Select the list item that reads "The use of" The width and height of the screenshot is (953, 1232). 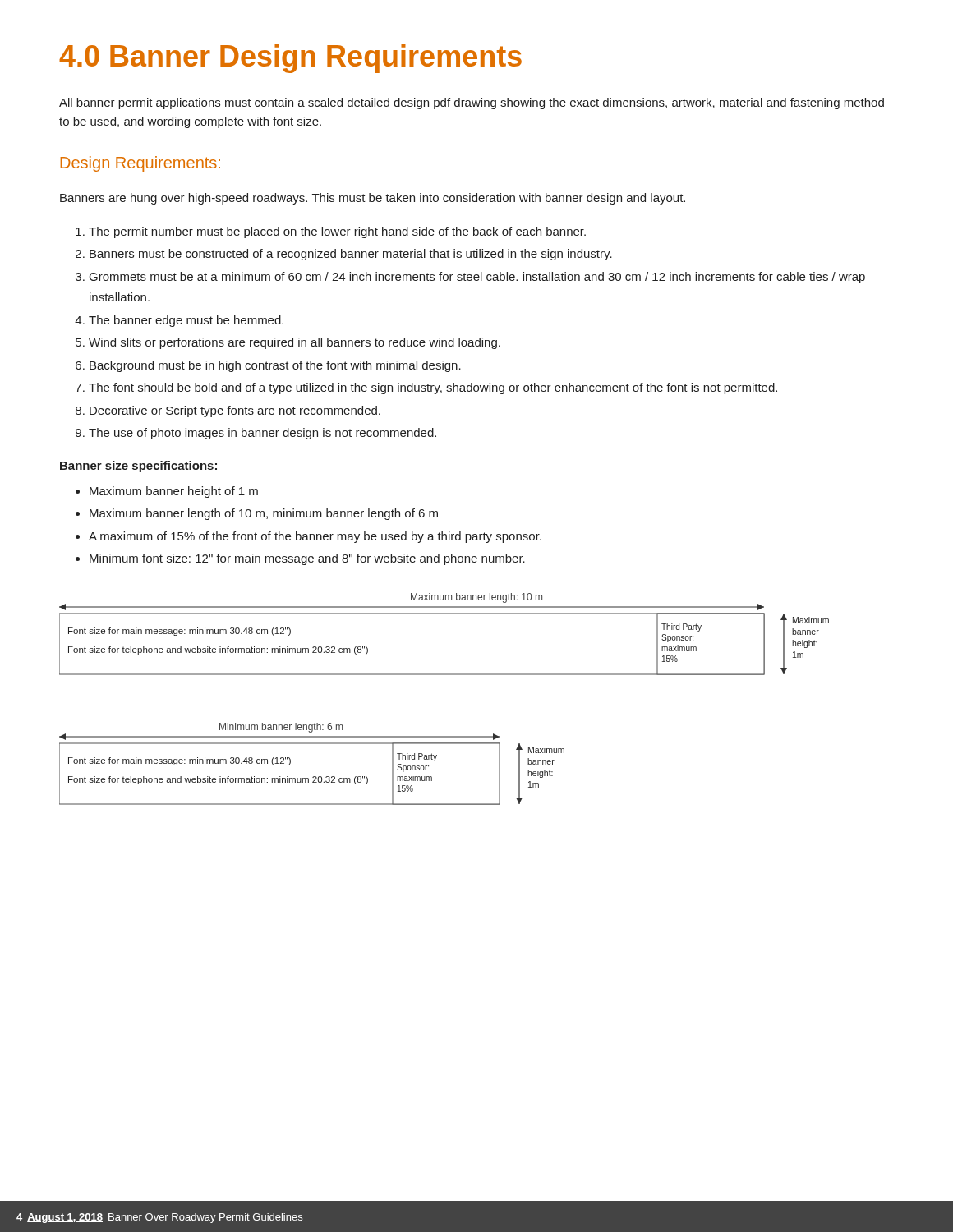click(263, 432)
